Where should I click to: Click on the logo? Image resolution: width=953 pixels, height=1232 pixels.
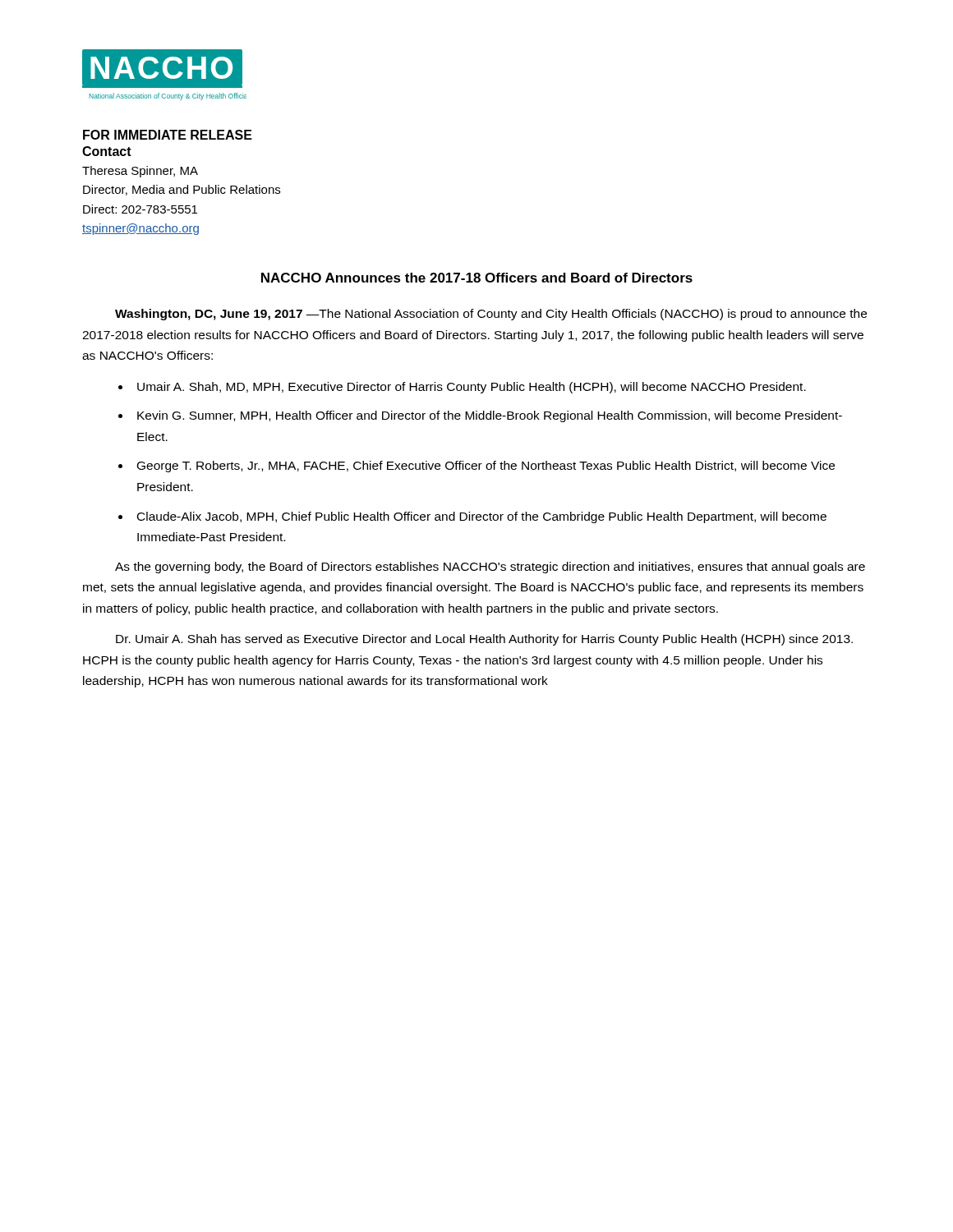pos(476,79)
